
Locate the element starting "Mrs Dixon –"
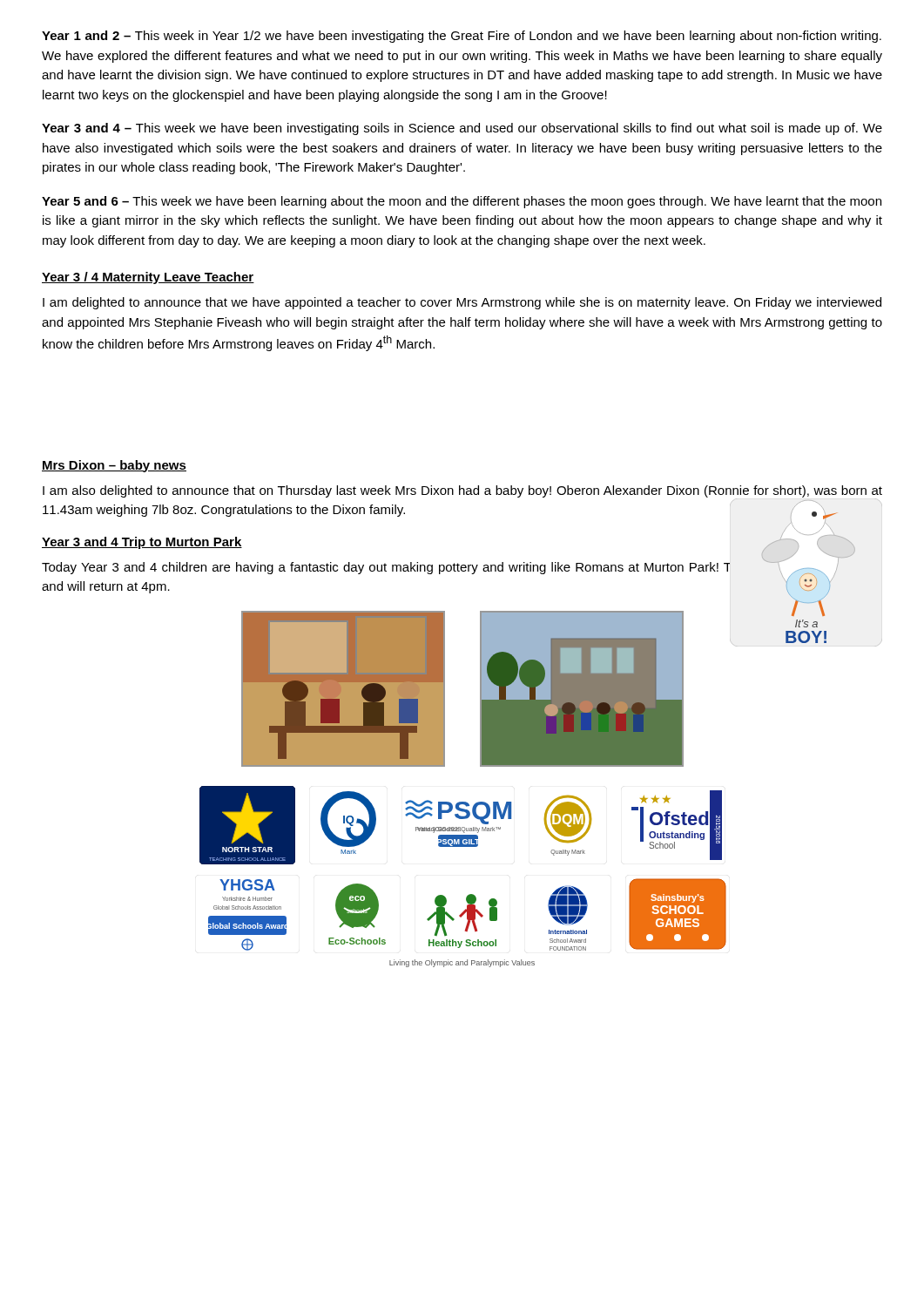coord(114,464)
